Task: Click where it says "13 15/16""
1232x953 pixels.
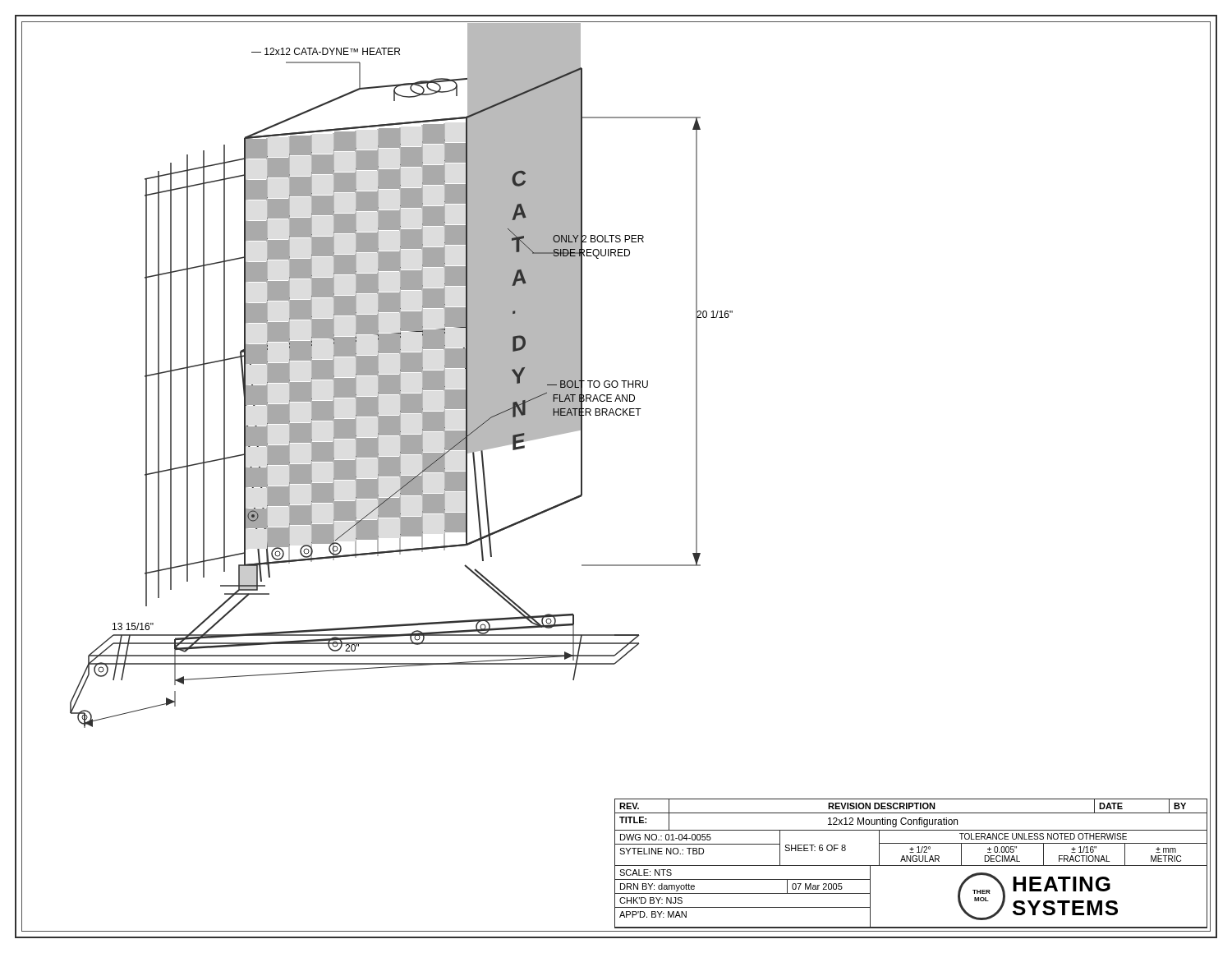Action: [133, 627]
